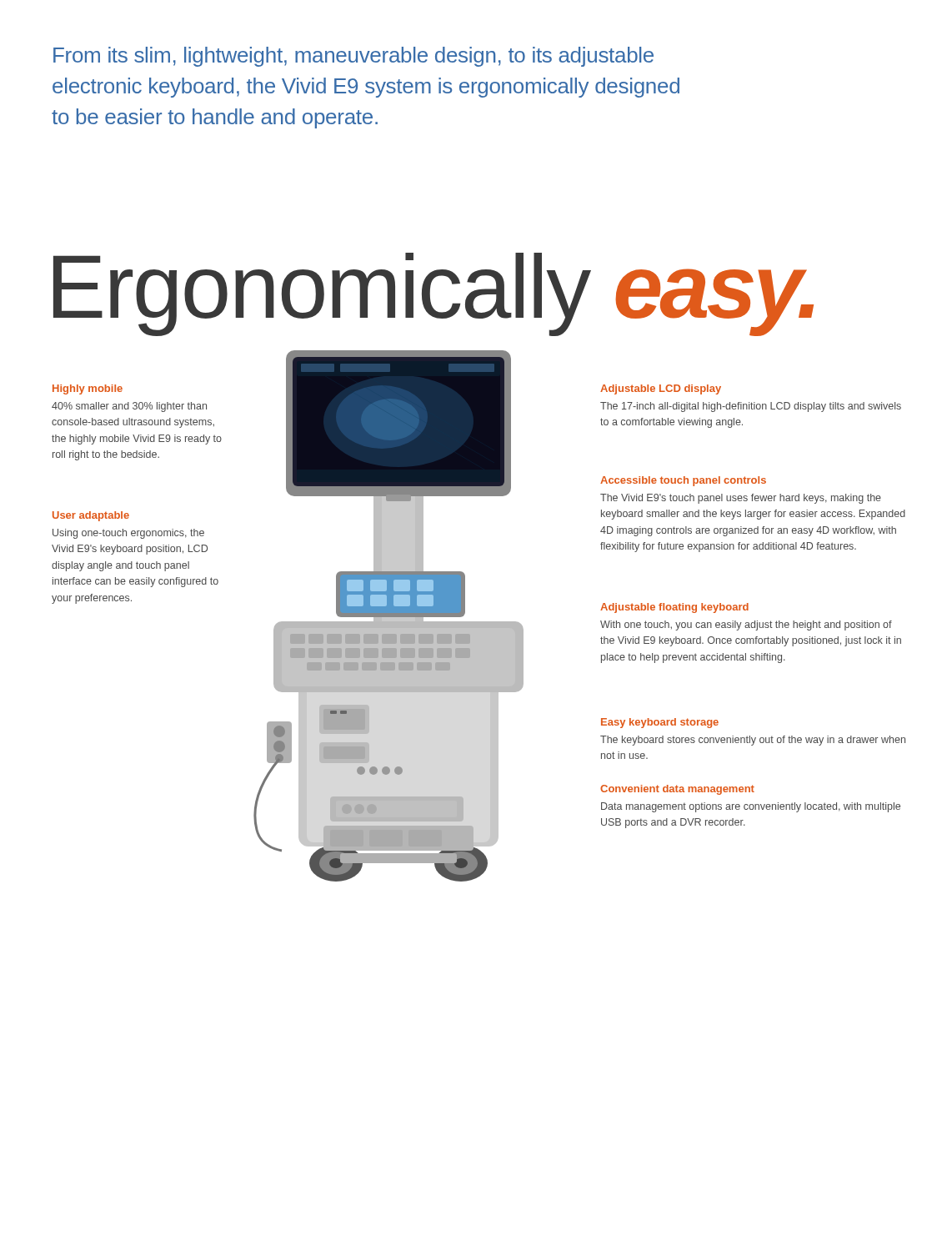This screenshot has width=952, height=1251.
Task: Locate the section header with the text "Adjustable floating keyboard"
Action: (675, 607)
